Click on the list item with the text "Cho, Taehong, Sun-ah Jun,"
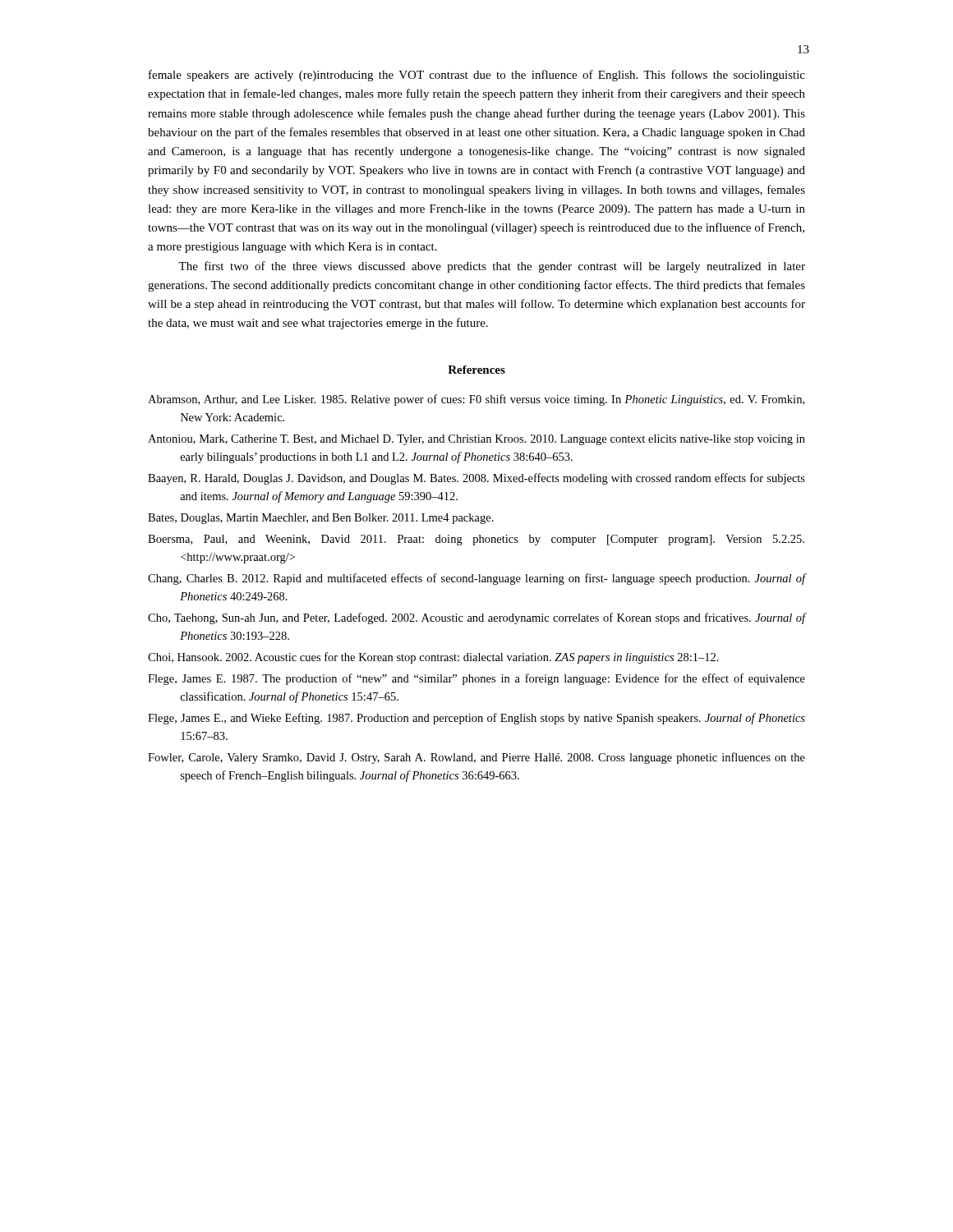Image resolution: width=953 pixels, height=1232 pixels. (x=476, y=627)
